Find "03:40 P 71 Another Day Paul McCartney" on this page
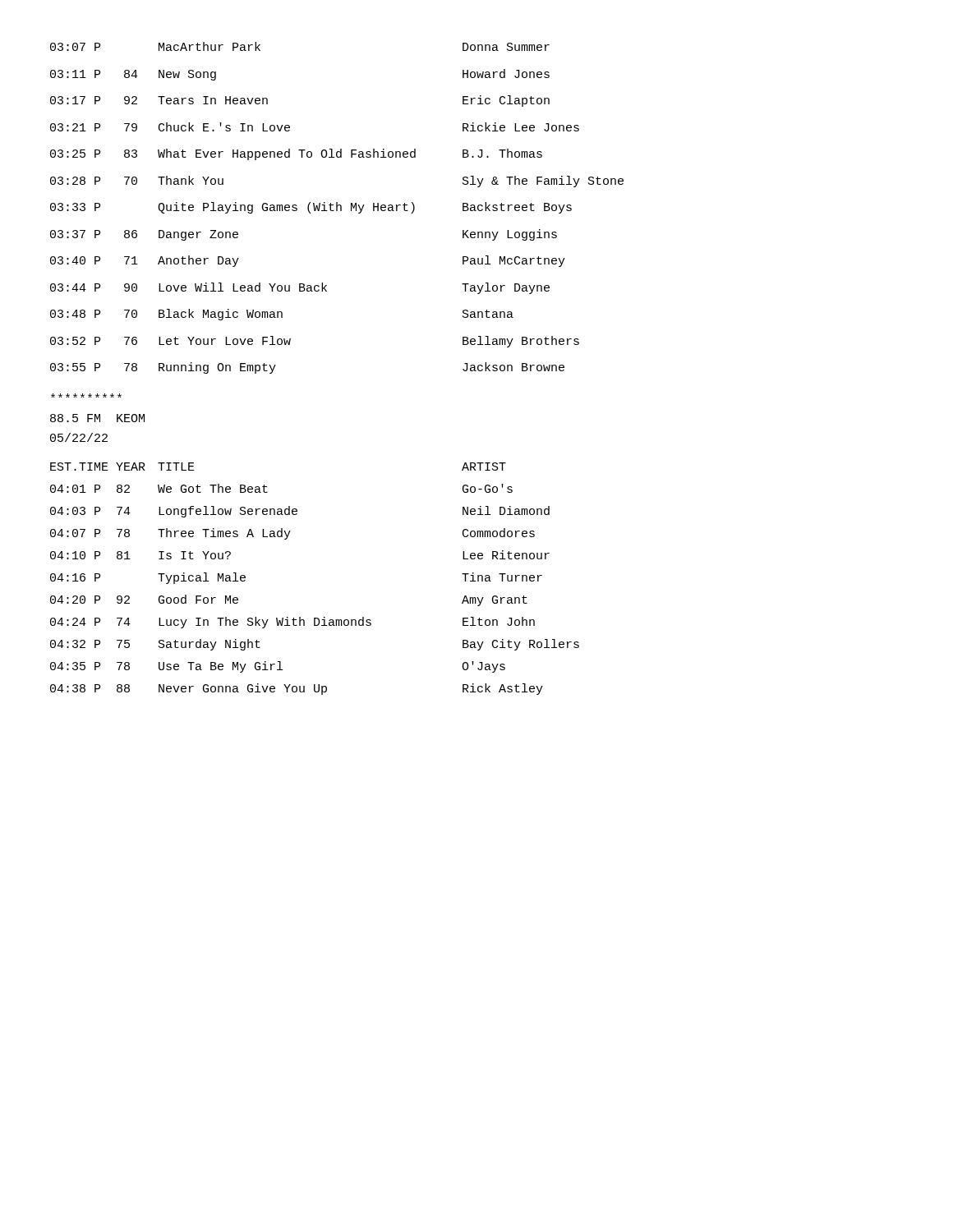This screenshot has width=953, height=1232. pos(476,262)
